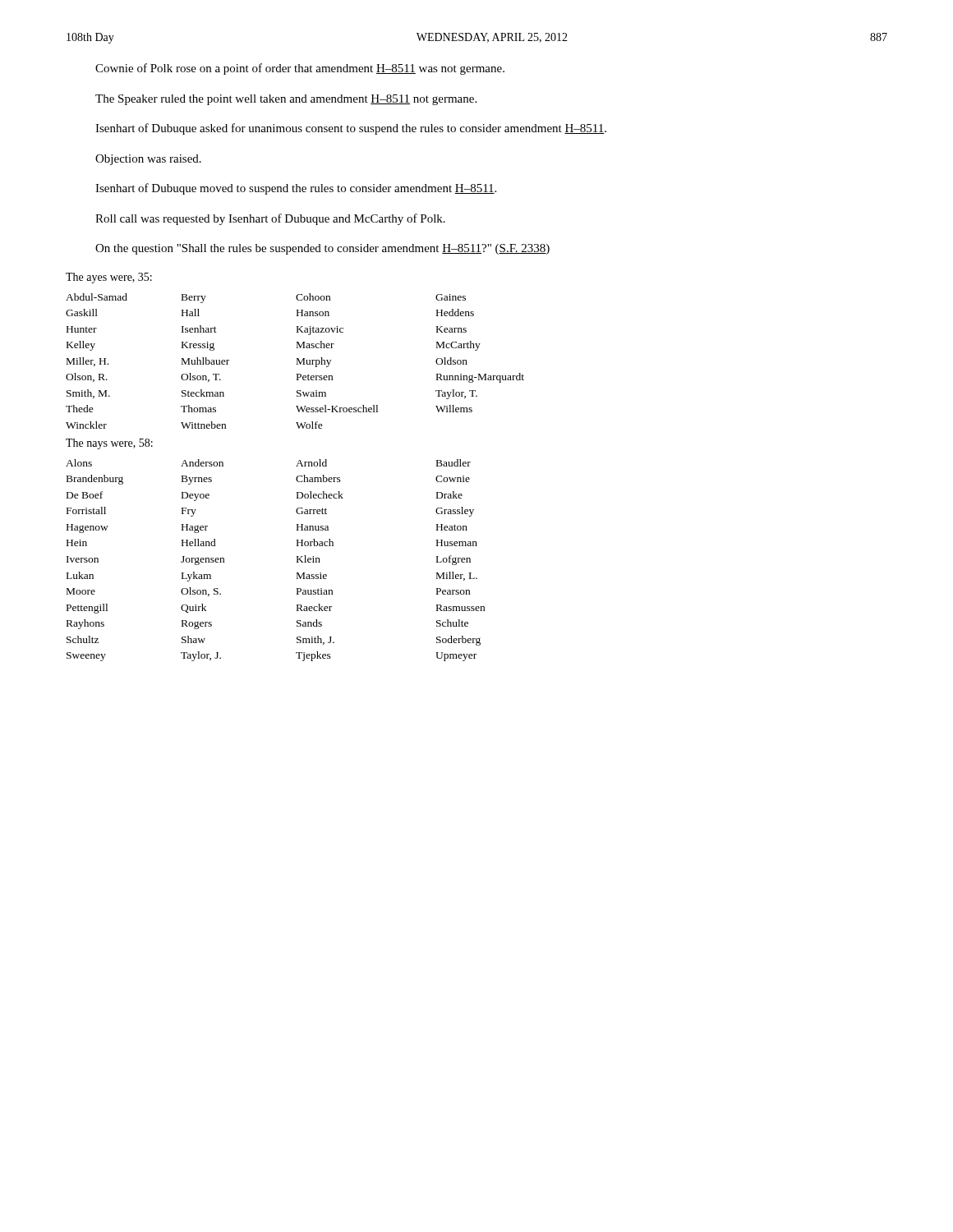The image size is (953, 1232).
Task: Click on the text block that reads "Isenhart of Dubuque asked for unanimous consent"
Action: tap(351, 128)
